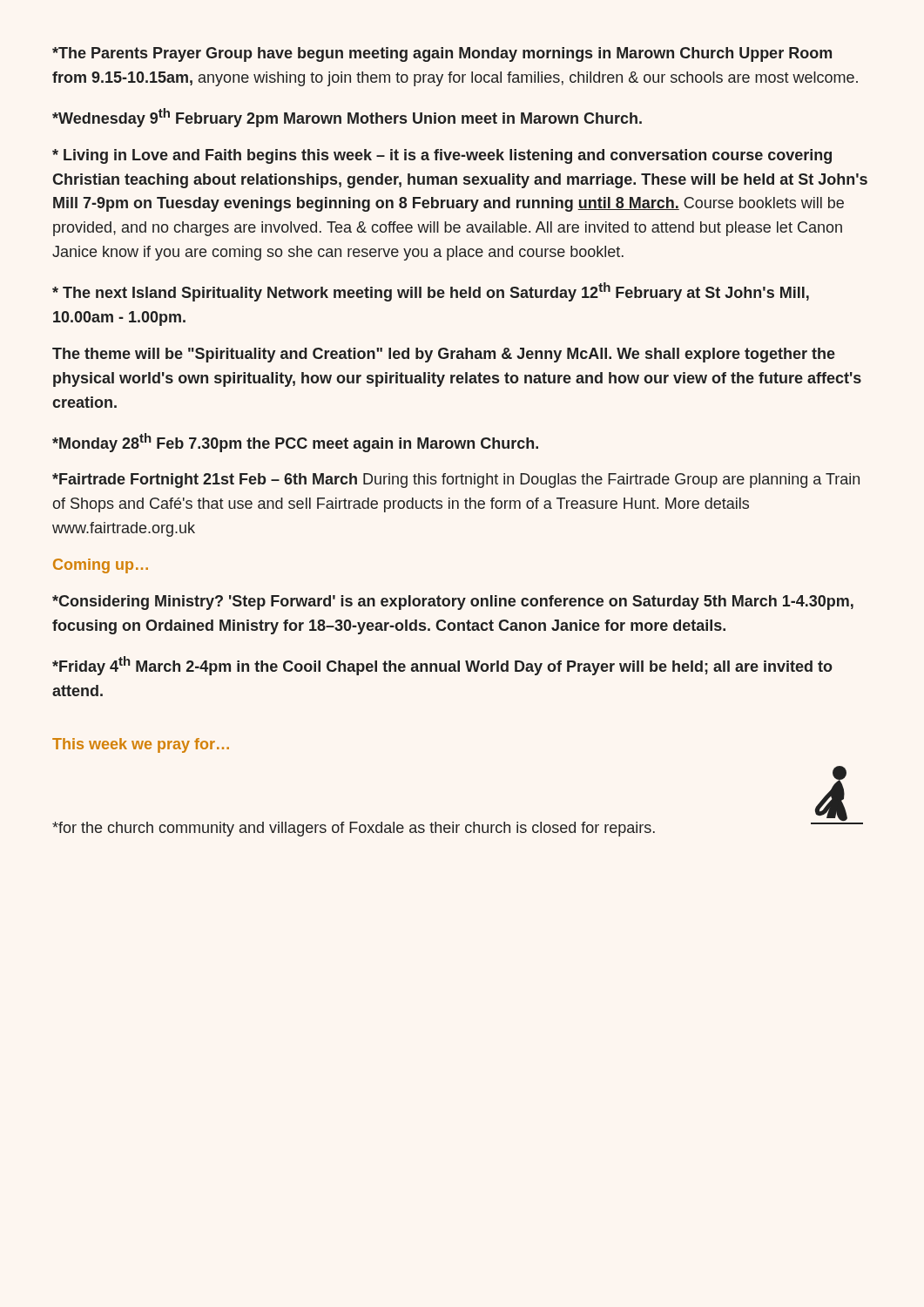Image resolution: width=924 pixels, height=1307 pixels.
Task: Click on the list item that says "Living in Love and"
Action: (x=460, y=203)
